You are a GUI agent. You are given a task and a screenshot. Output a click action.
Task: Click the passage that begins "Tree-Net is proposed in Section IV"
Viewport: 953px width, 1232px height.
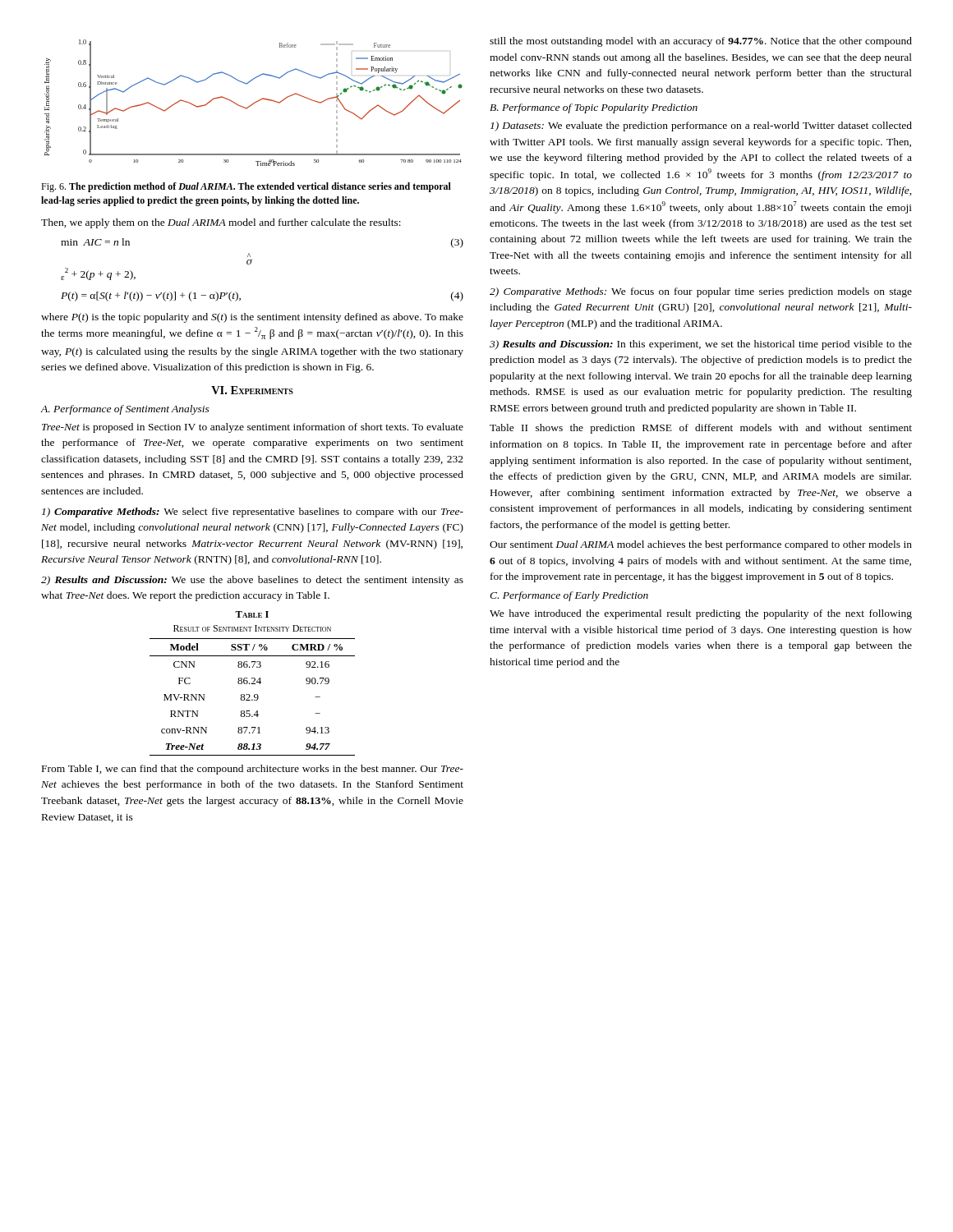click(x=252, y=459)
